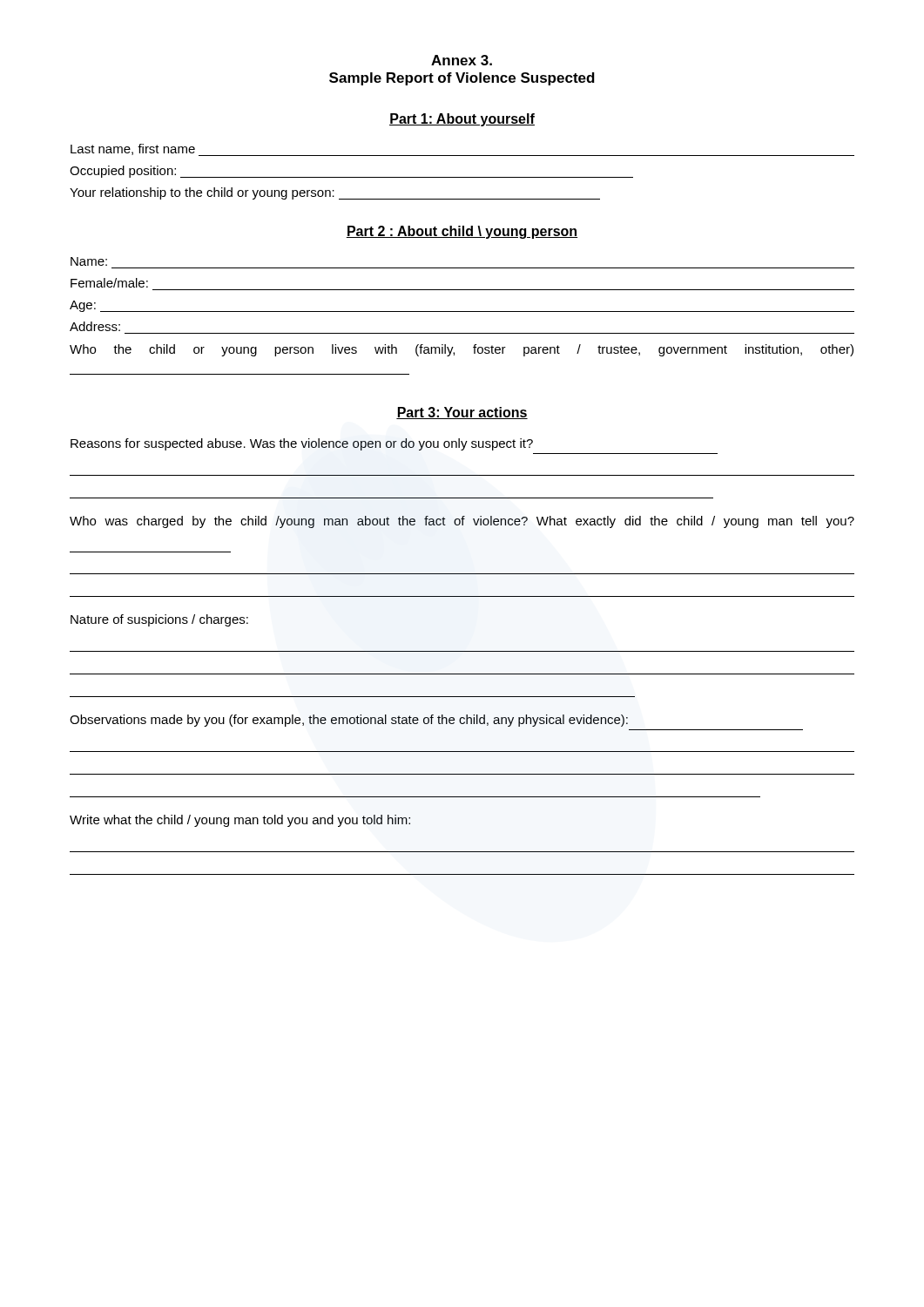
Task: Find the element starting "Part 3: Your actions"
Action: (x=462, y=413)
